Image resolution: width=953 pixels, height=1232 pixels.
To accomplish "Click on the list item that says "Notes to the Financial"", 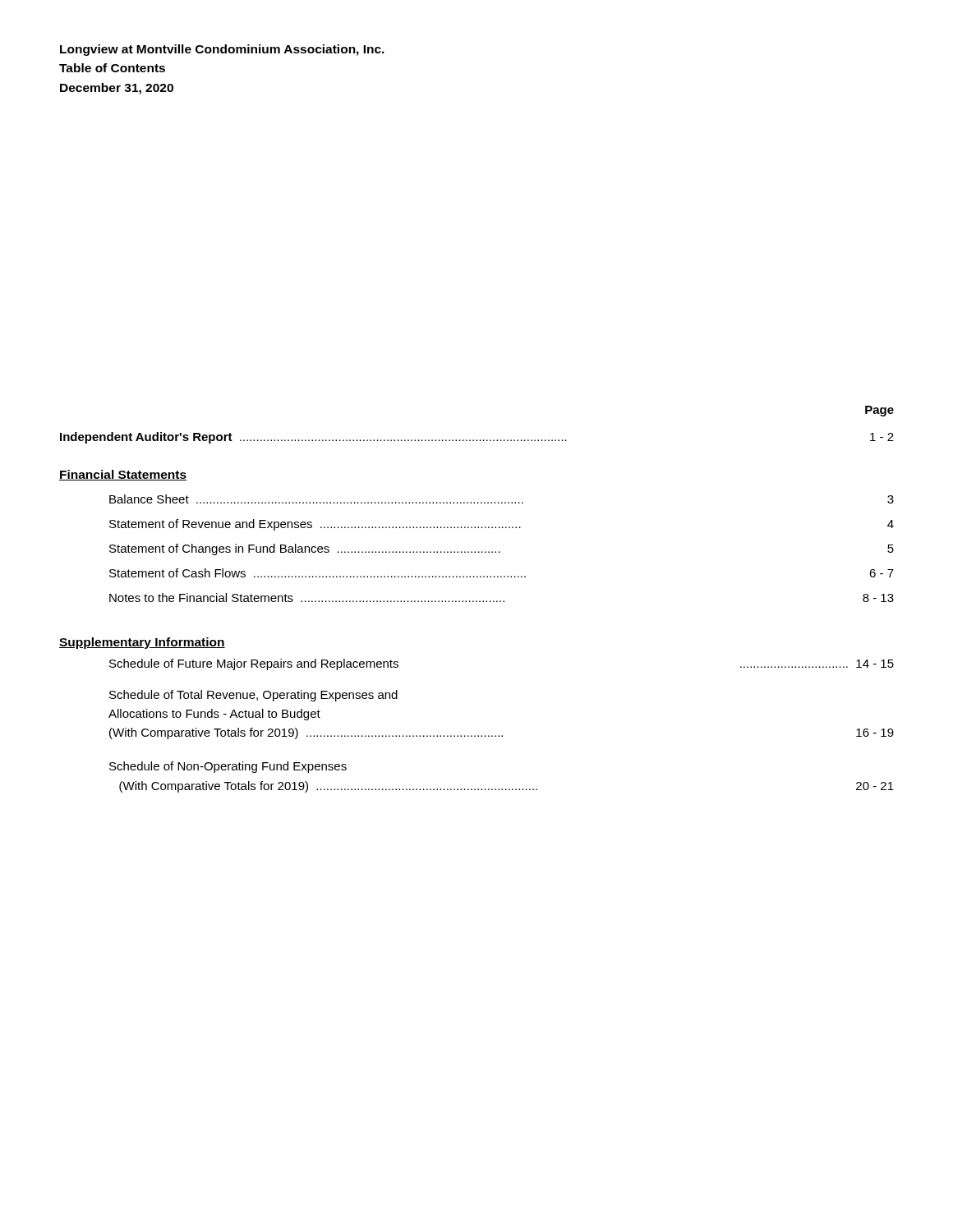I will click(501, 598).
